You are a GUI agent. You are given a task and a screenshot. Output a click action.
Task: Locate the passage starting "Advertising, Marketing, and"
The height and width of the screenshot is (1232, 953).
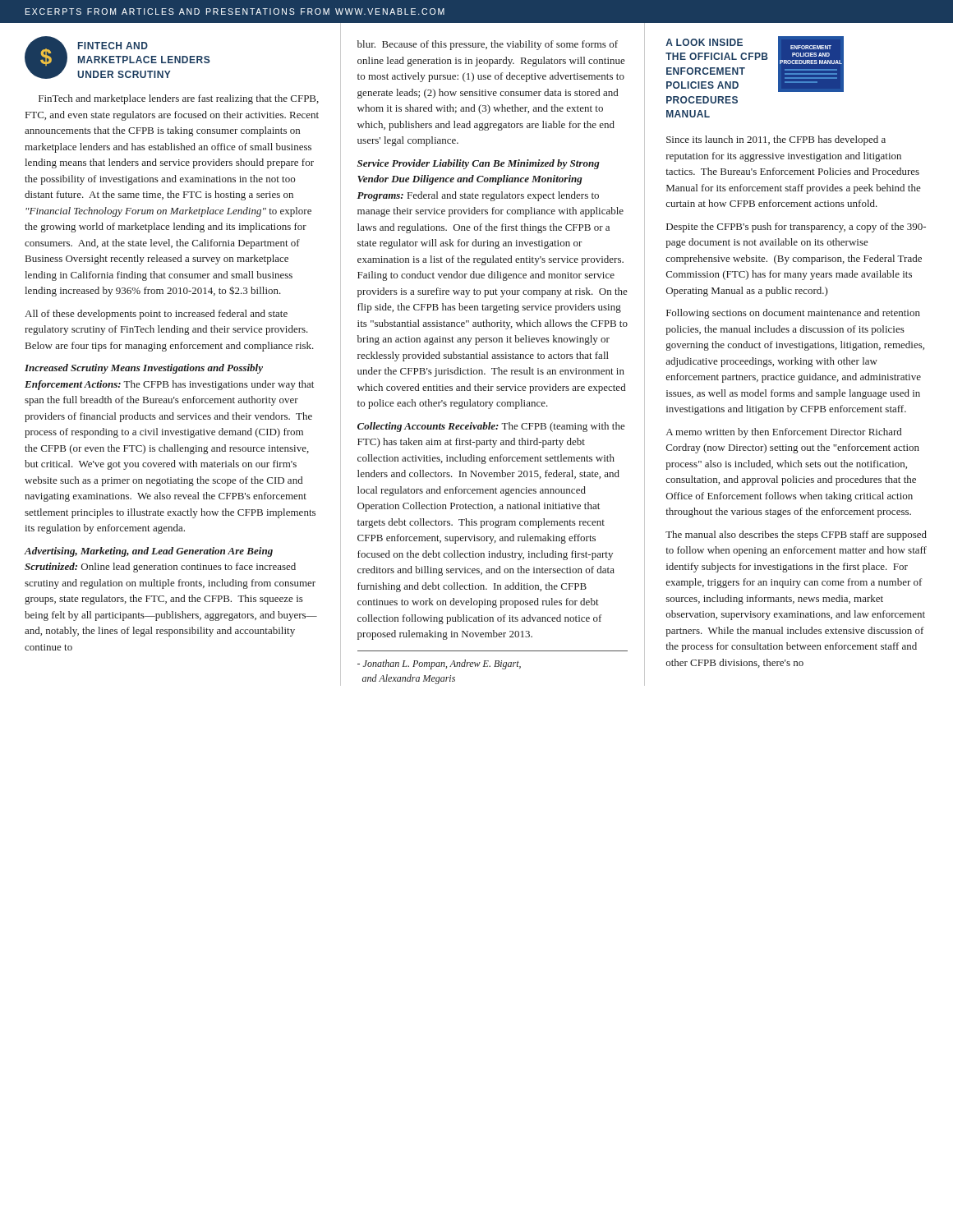pos(171,599)
